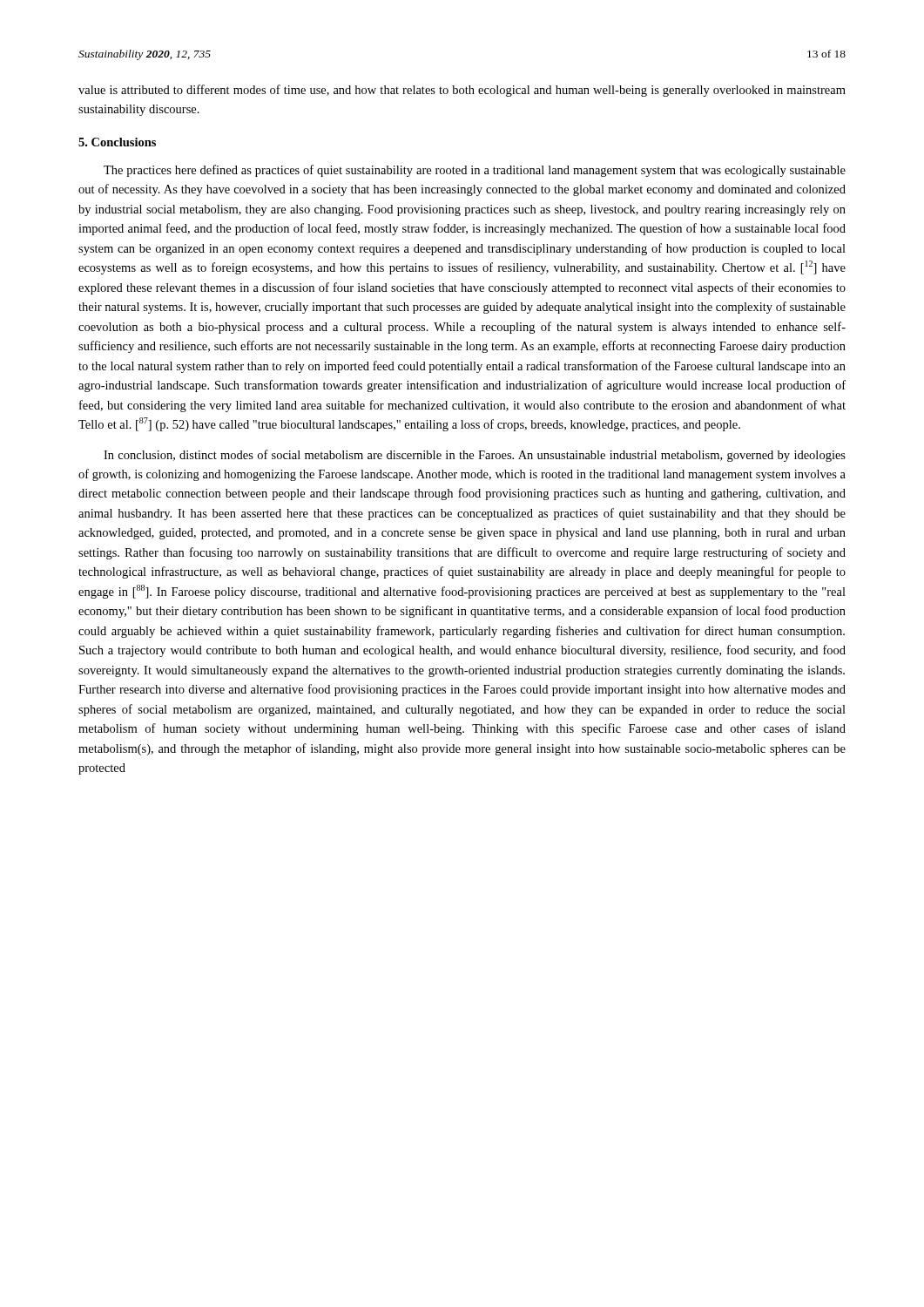Locate the text block starting "value is attributed to"
924x1307 pixels.
[462, 100]
